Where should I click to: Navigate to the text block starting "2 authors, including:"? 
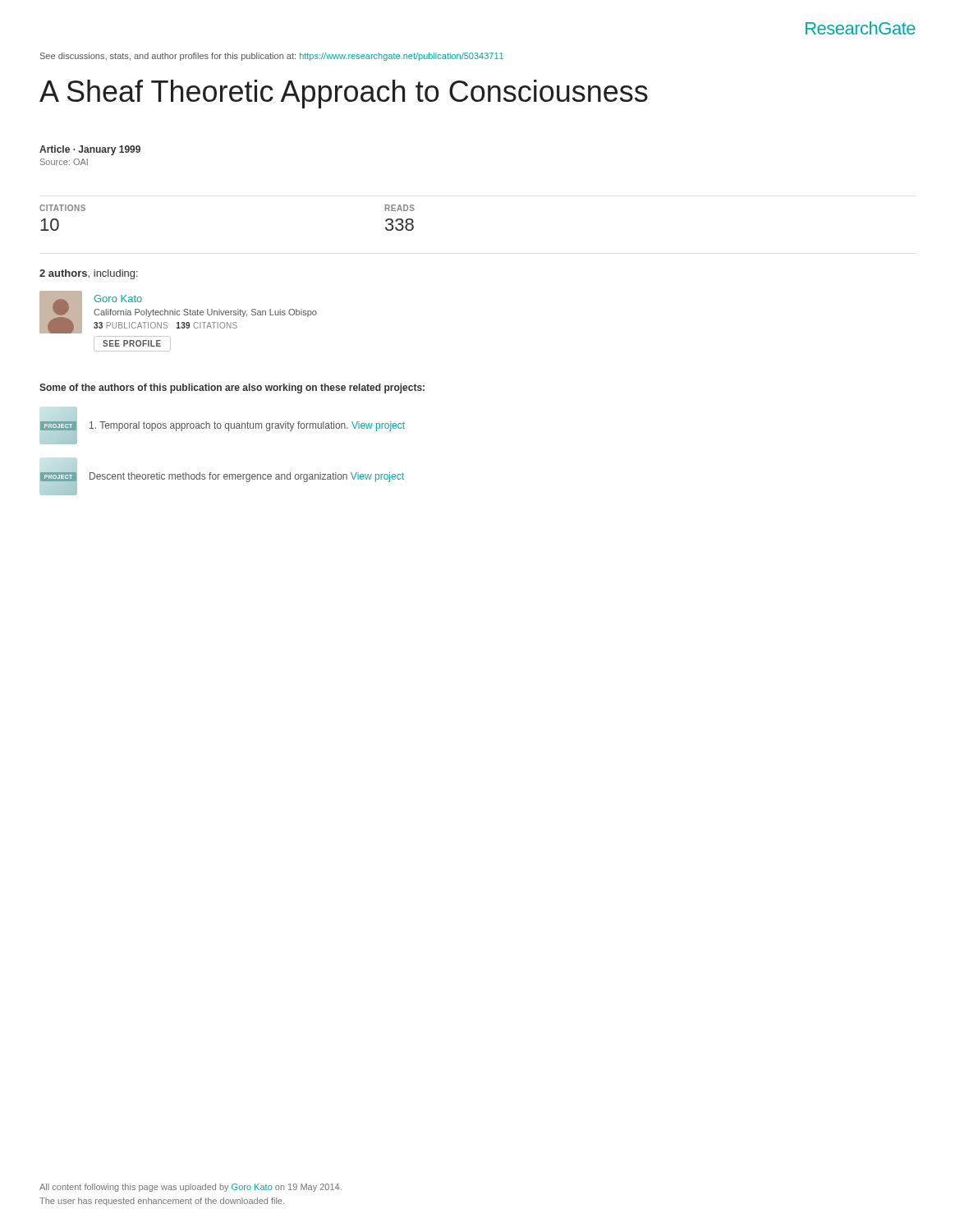pos(89,273)
